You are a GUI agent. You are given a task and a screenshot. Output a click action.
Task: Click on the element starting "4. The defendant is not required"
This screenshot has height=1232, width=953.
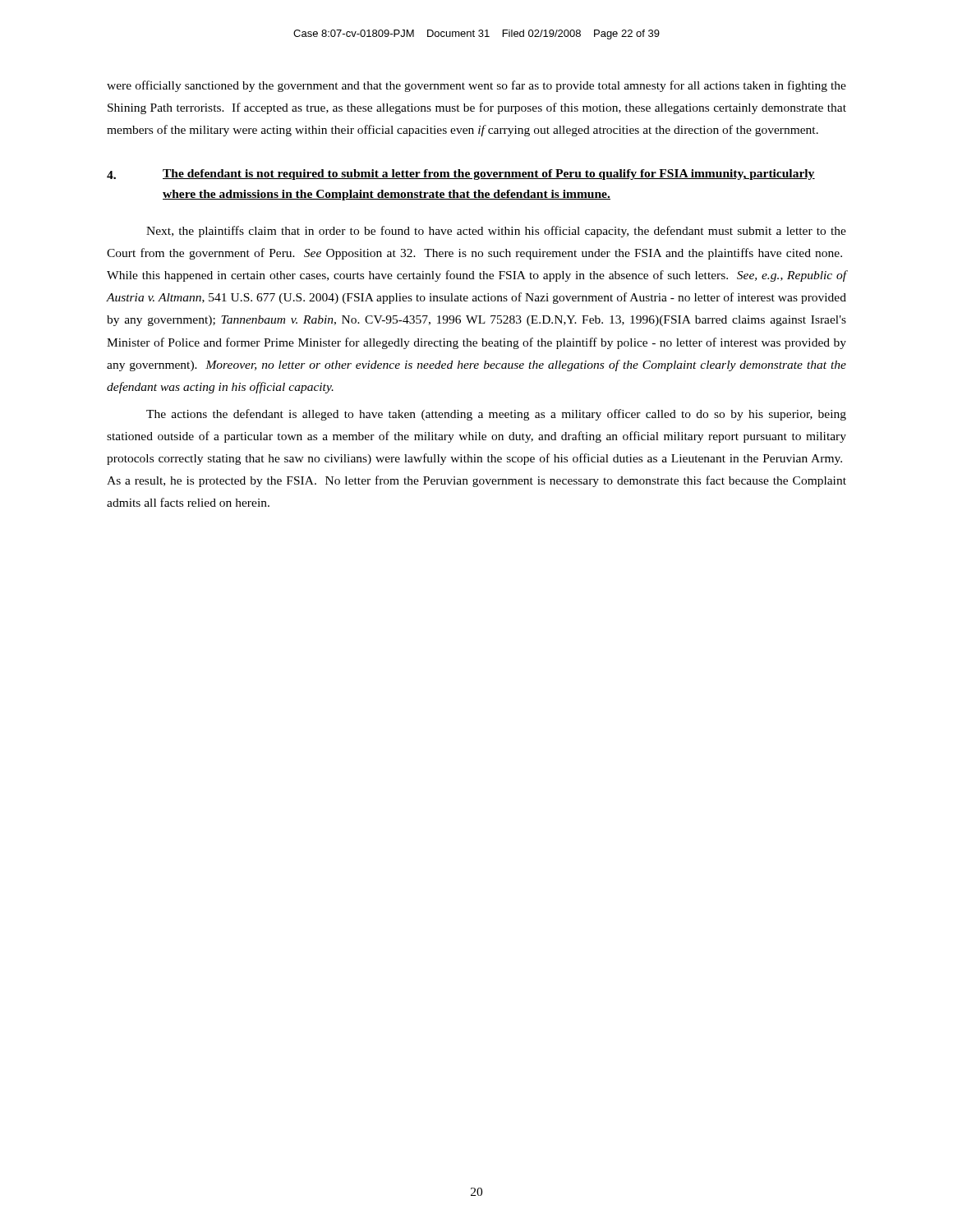click(476, 184)
